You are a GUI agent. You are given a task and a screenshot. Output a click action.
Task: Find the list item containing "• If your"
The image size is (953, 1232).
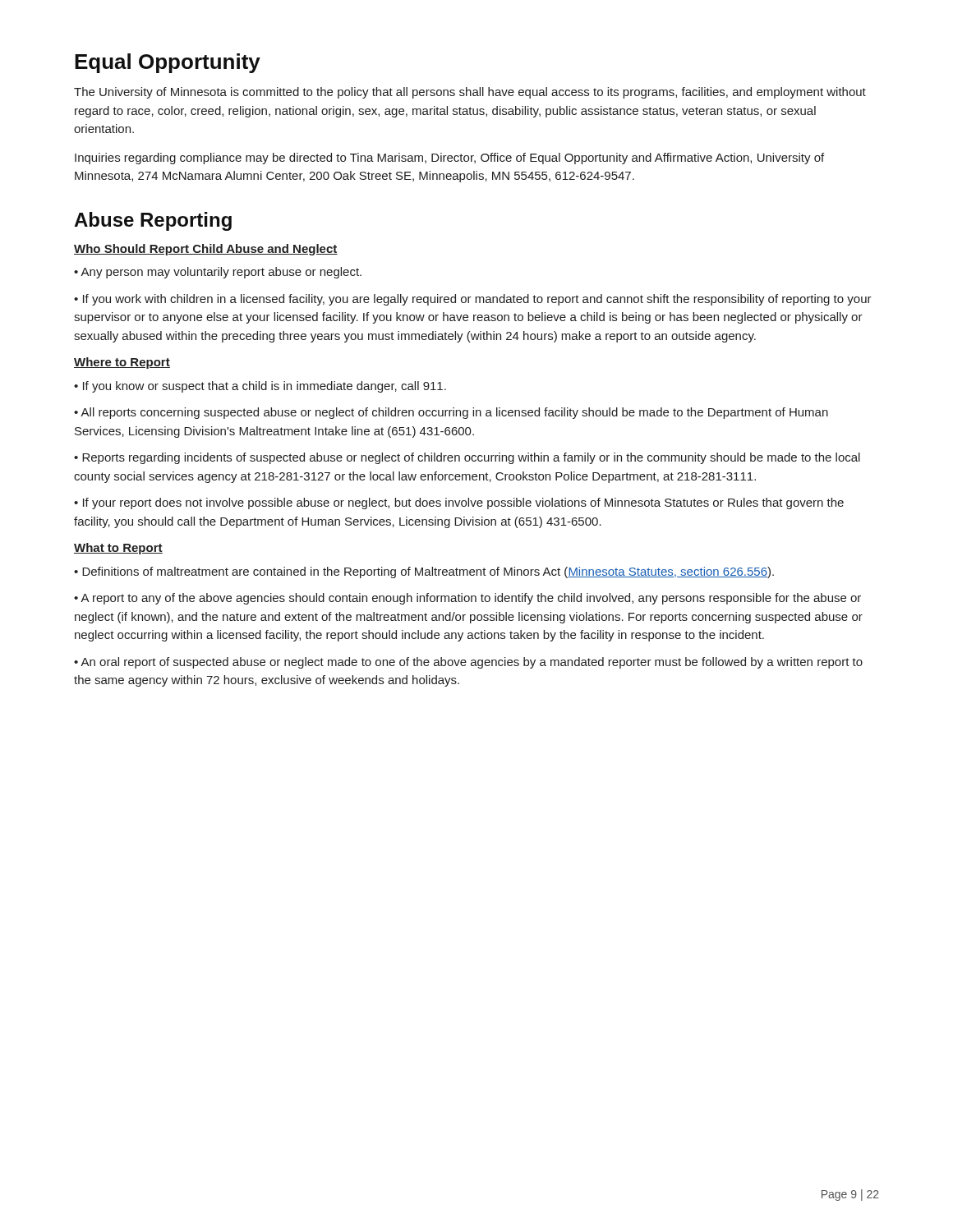point(476,512)
